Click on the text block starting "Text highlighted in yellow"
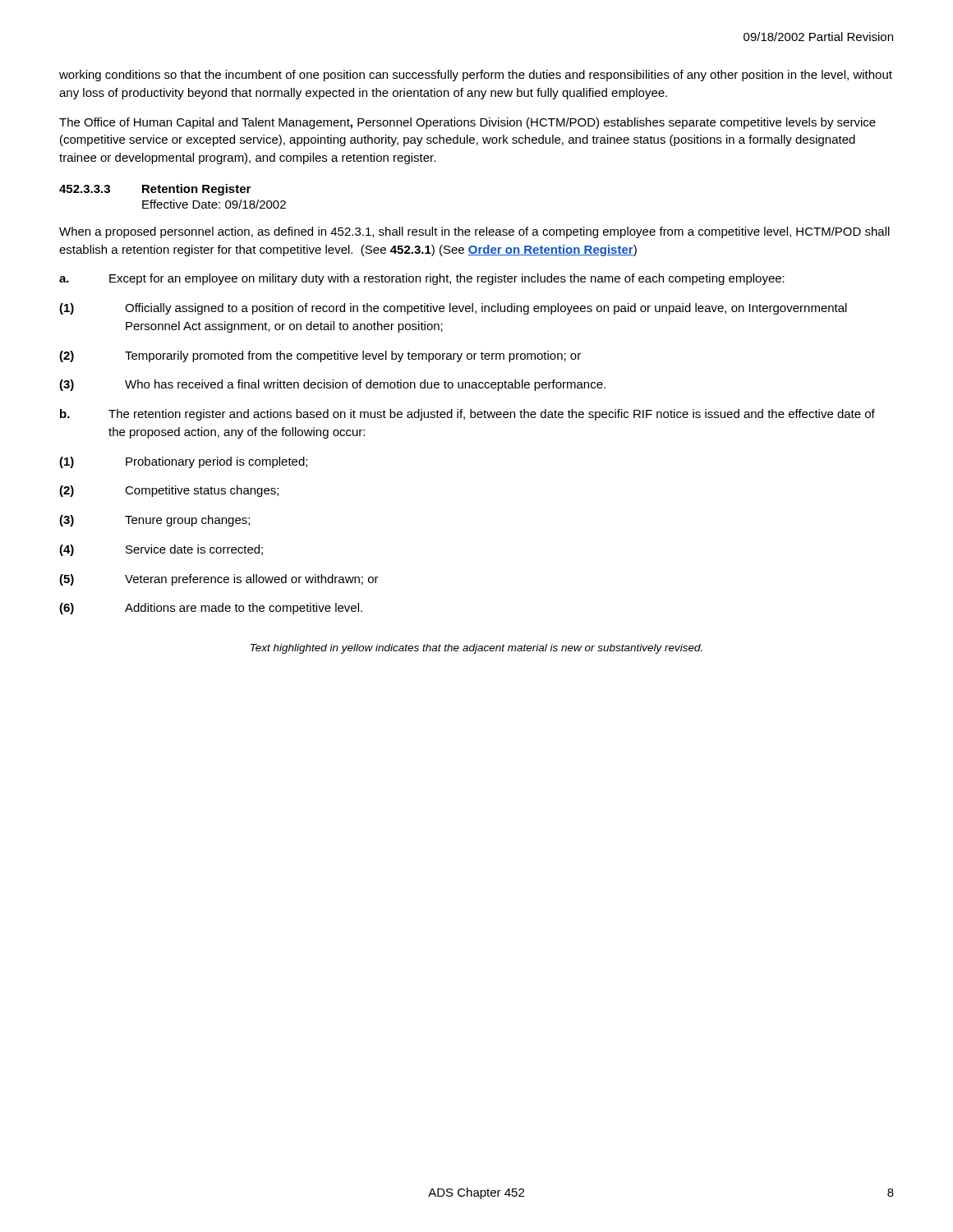The width and height of the screenshot is (953, 1232). point(476,648)
